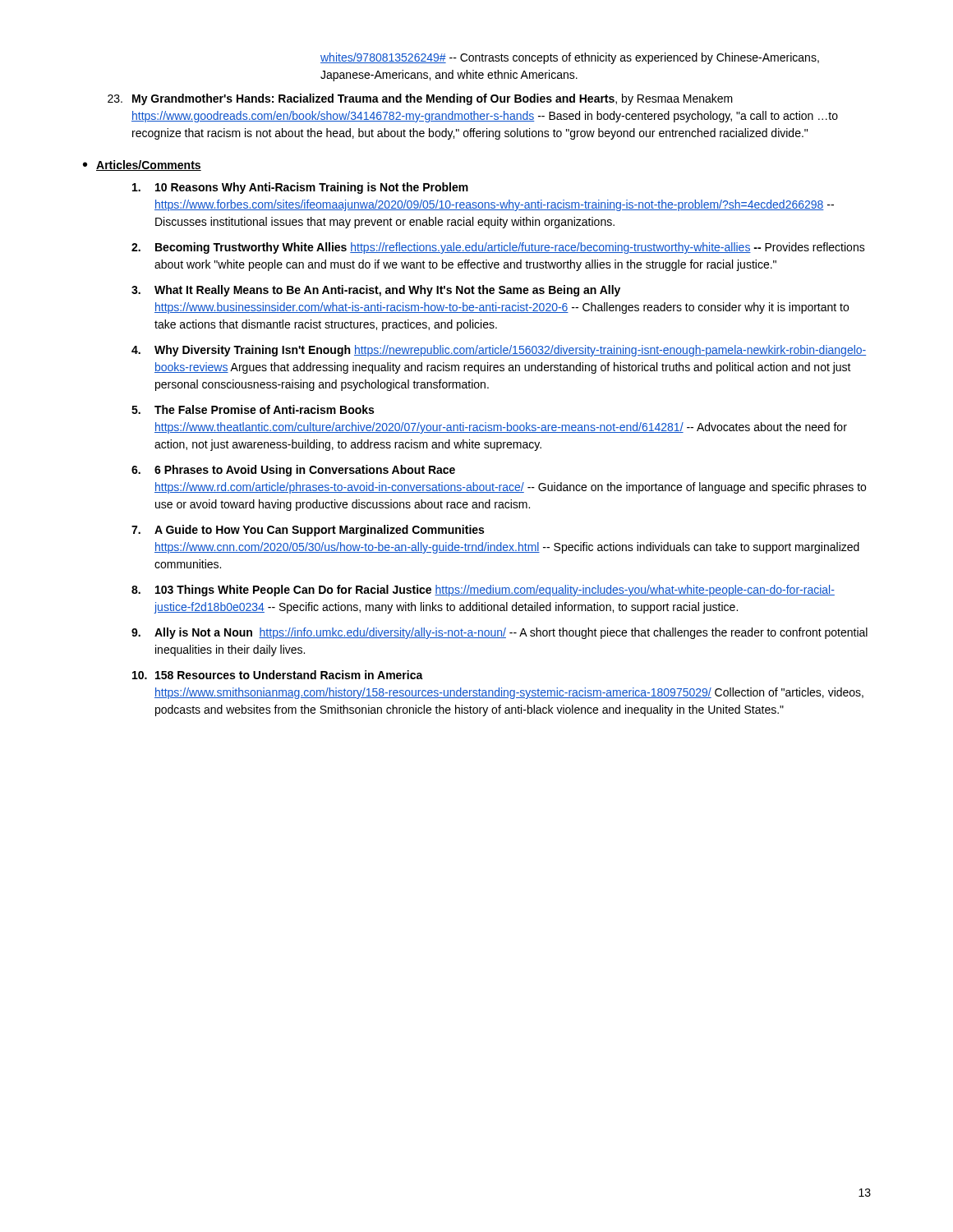Click the passage that begins "4. Why Diversity"
This screenshot has height=1232, width=953.
(501, 368)
